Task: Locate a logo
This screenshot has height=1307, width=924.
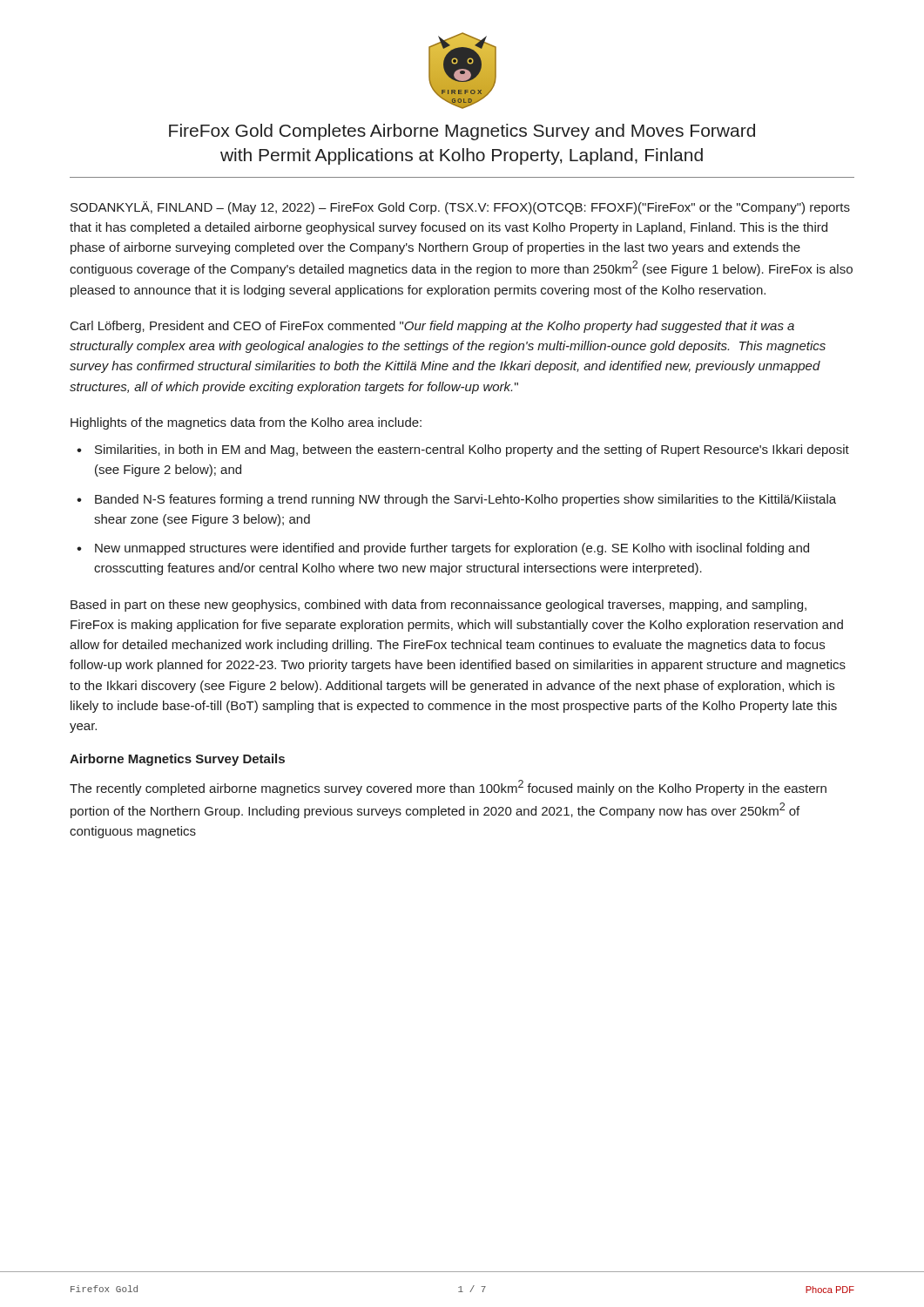Action: point(462,59)
